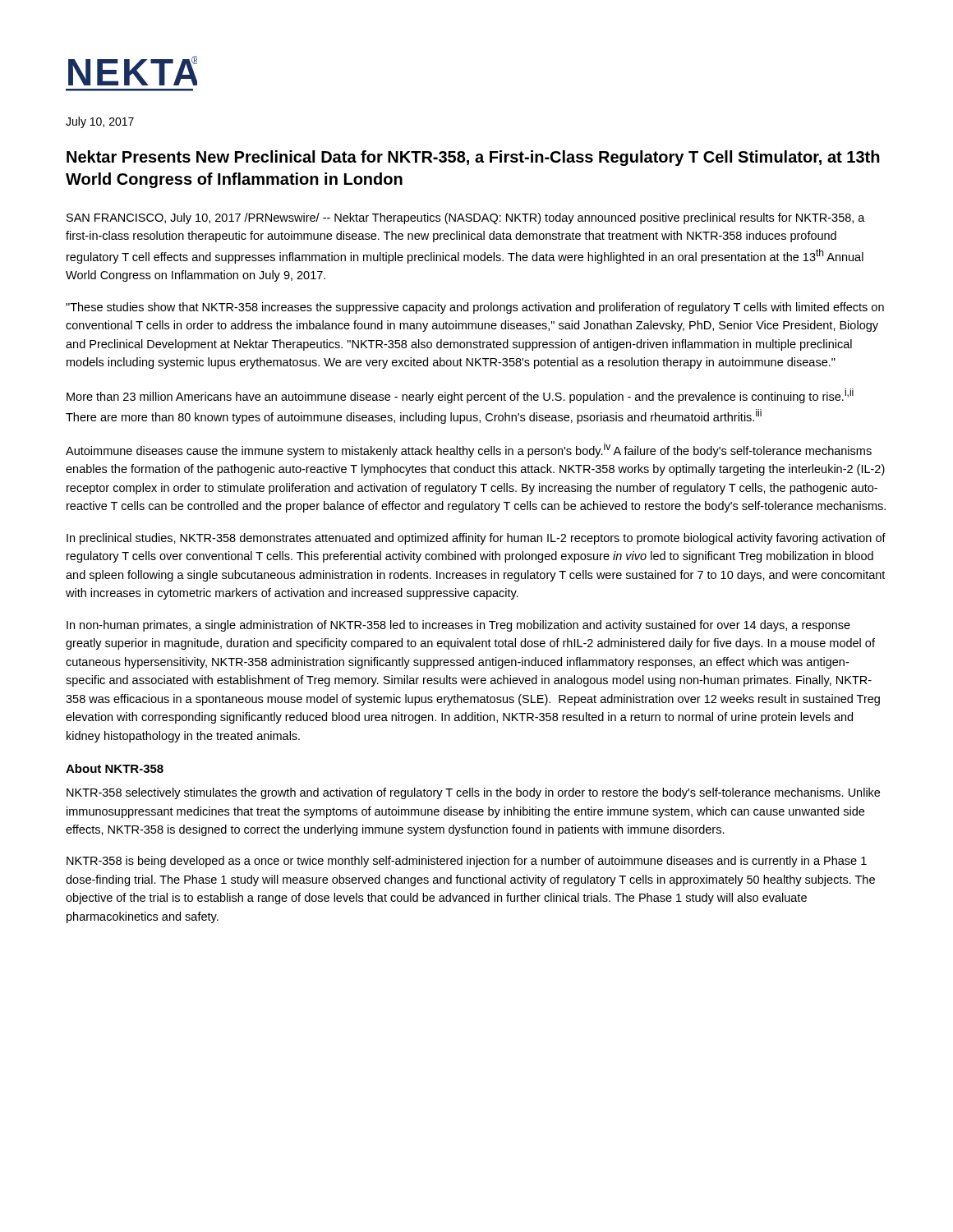Click the passage that begins "NKTR-358 selectively stimulates the growth"

[x=473, y=811]
